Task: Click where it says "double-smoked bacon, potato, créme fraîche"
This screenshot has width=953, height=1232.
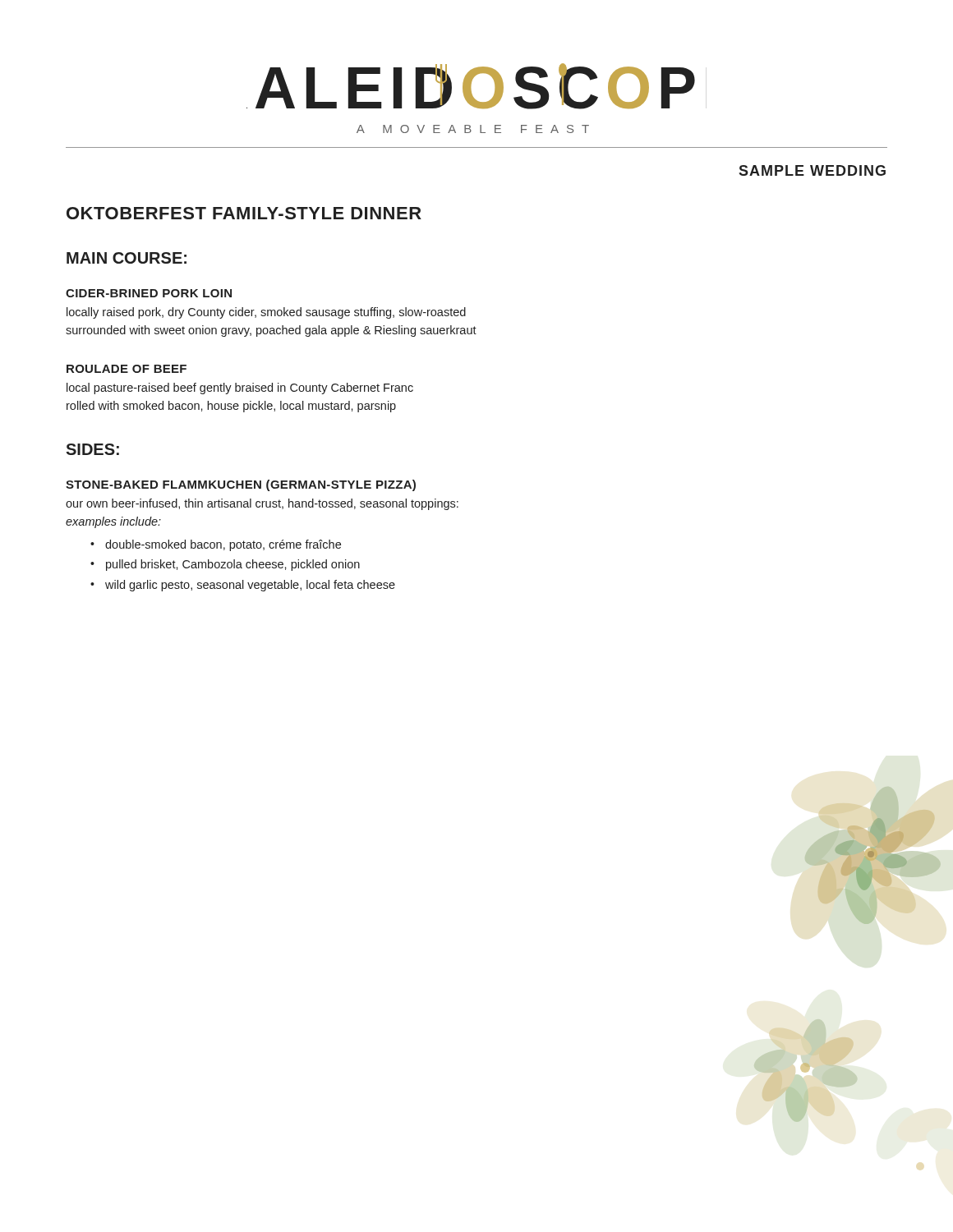Action: click(223, 544)
